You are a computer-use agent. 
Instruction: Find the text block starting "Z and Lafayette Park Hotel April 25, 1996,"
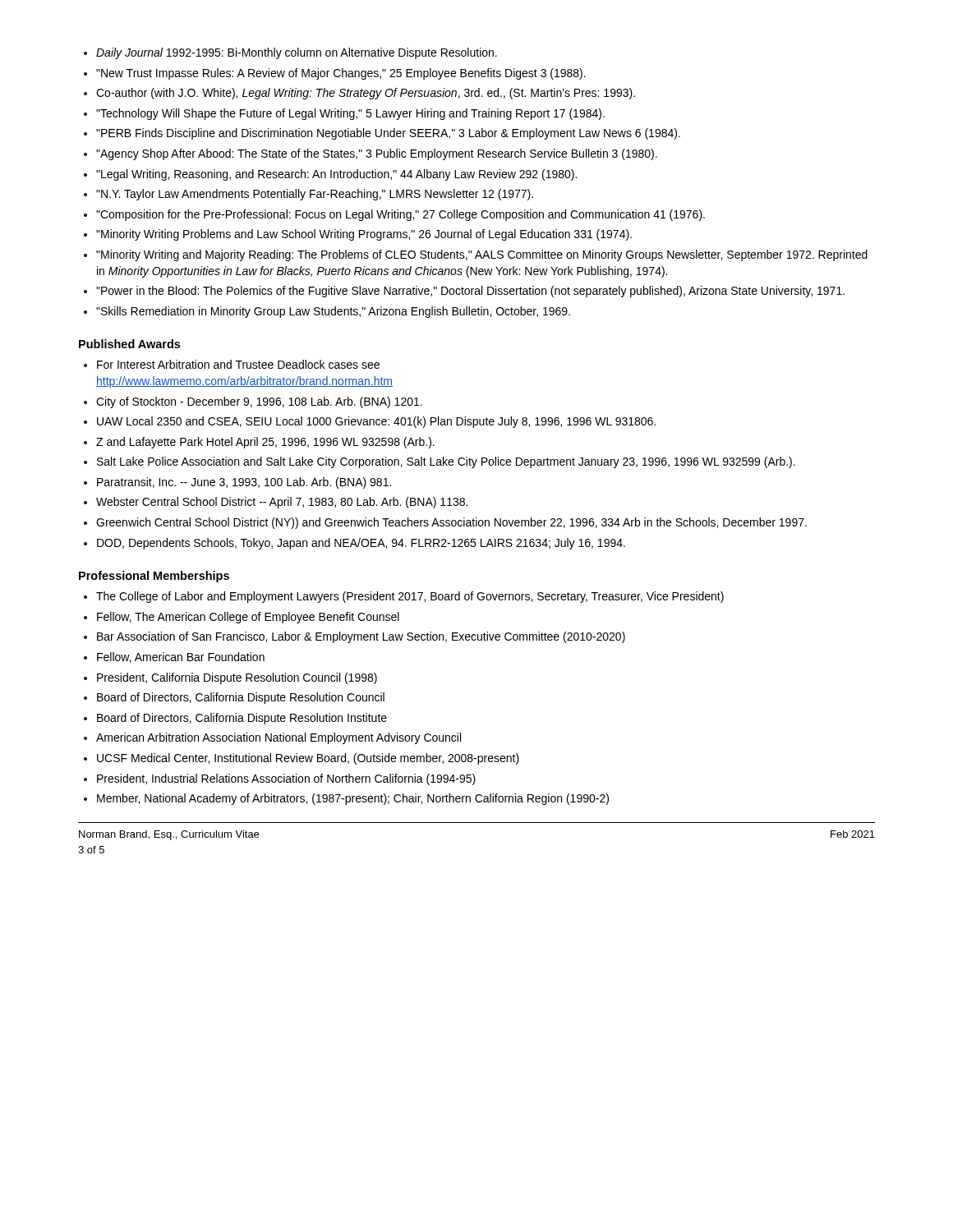point(265,443)
